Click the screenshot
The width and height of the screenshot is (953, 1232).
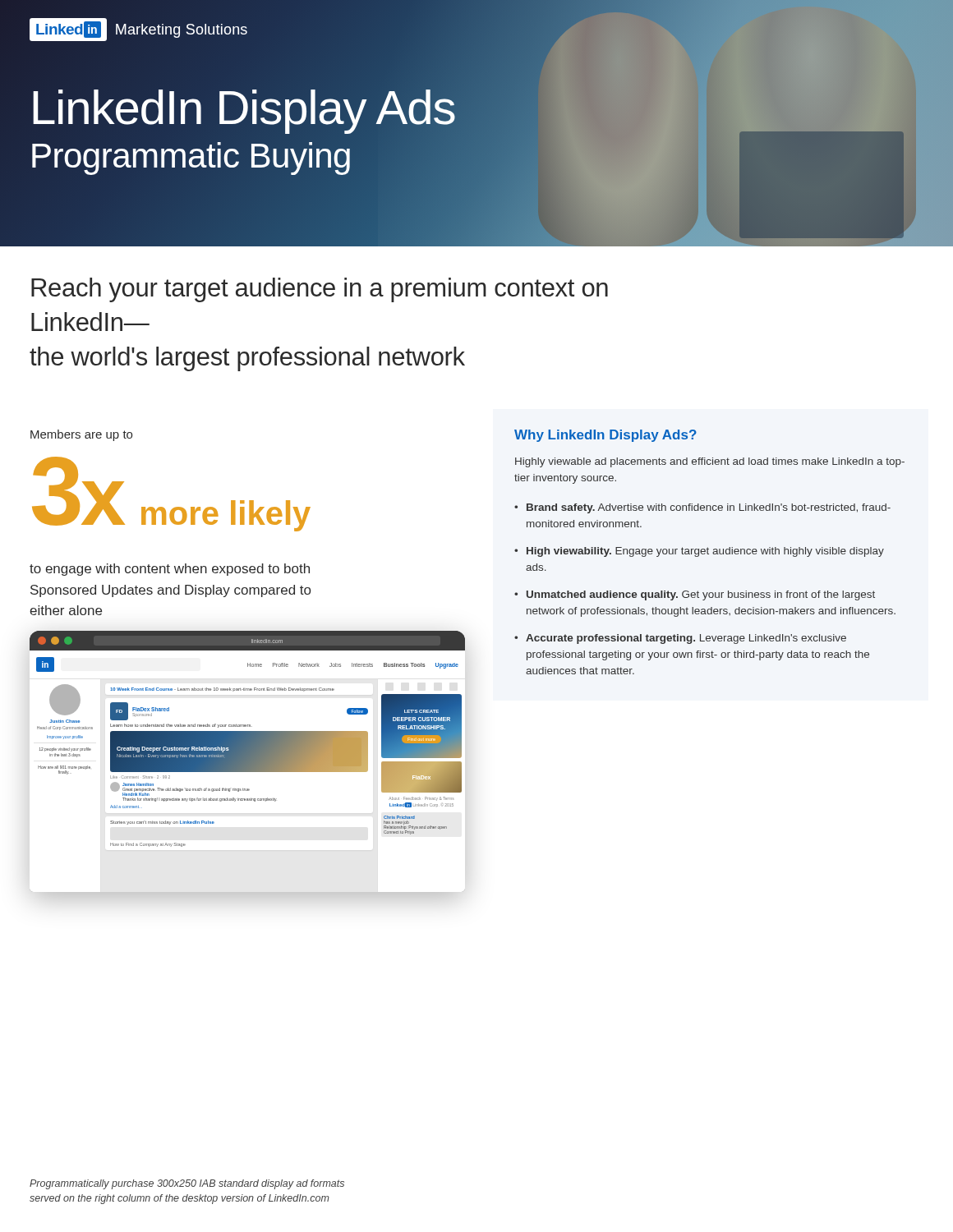click(x=247, y=761)
